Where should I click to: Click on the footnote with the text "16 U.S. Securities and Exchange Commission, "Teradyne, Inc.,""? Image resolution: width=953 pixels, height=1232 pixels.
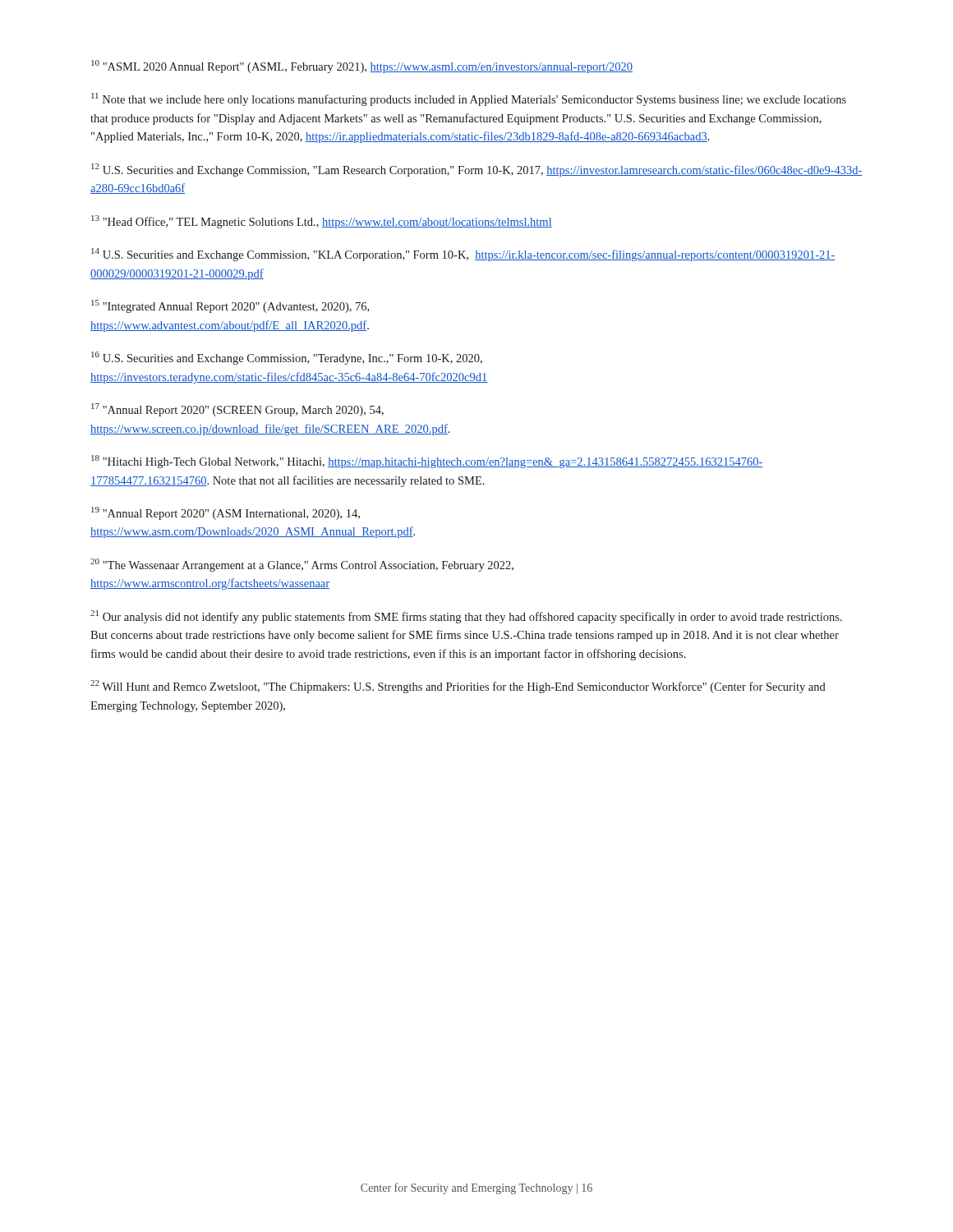pos(289,366)
